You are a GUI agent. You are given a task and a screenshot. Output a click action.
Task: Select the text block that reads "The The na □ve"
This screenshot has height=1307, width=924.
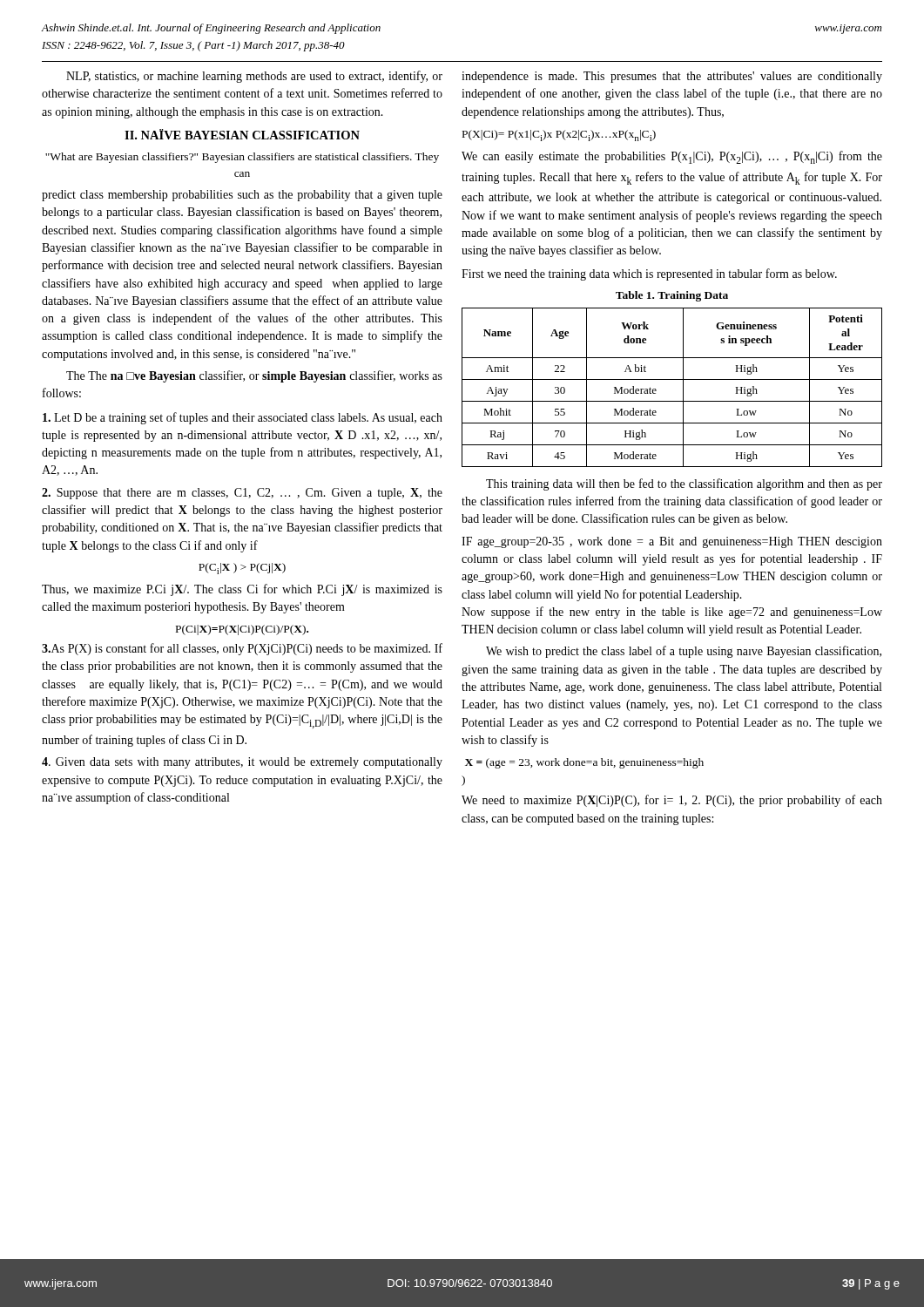click(x=242, y=385)
